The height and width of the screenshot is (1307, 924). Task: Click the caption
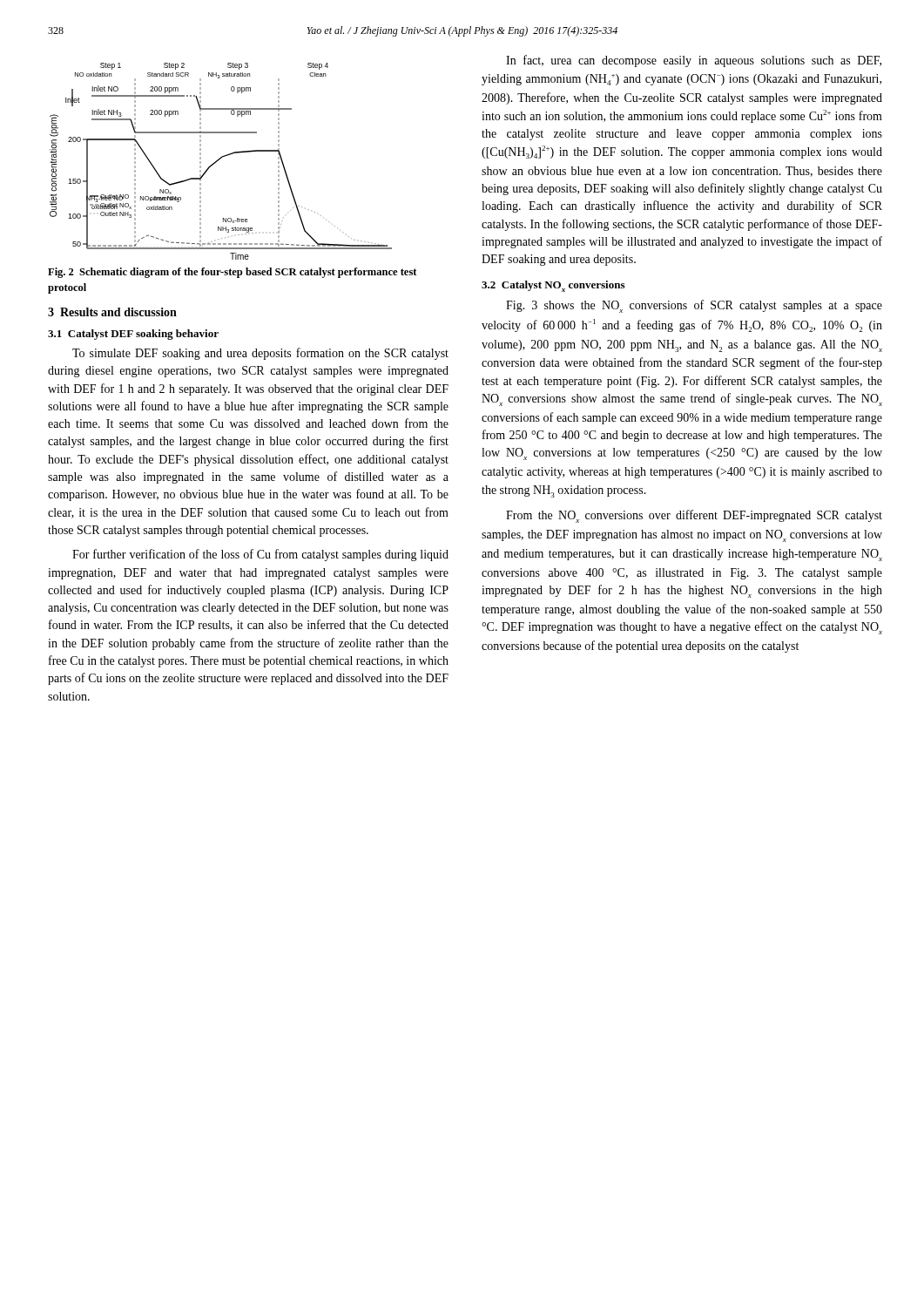click(x=232, y=279)
